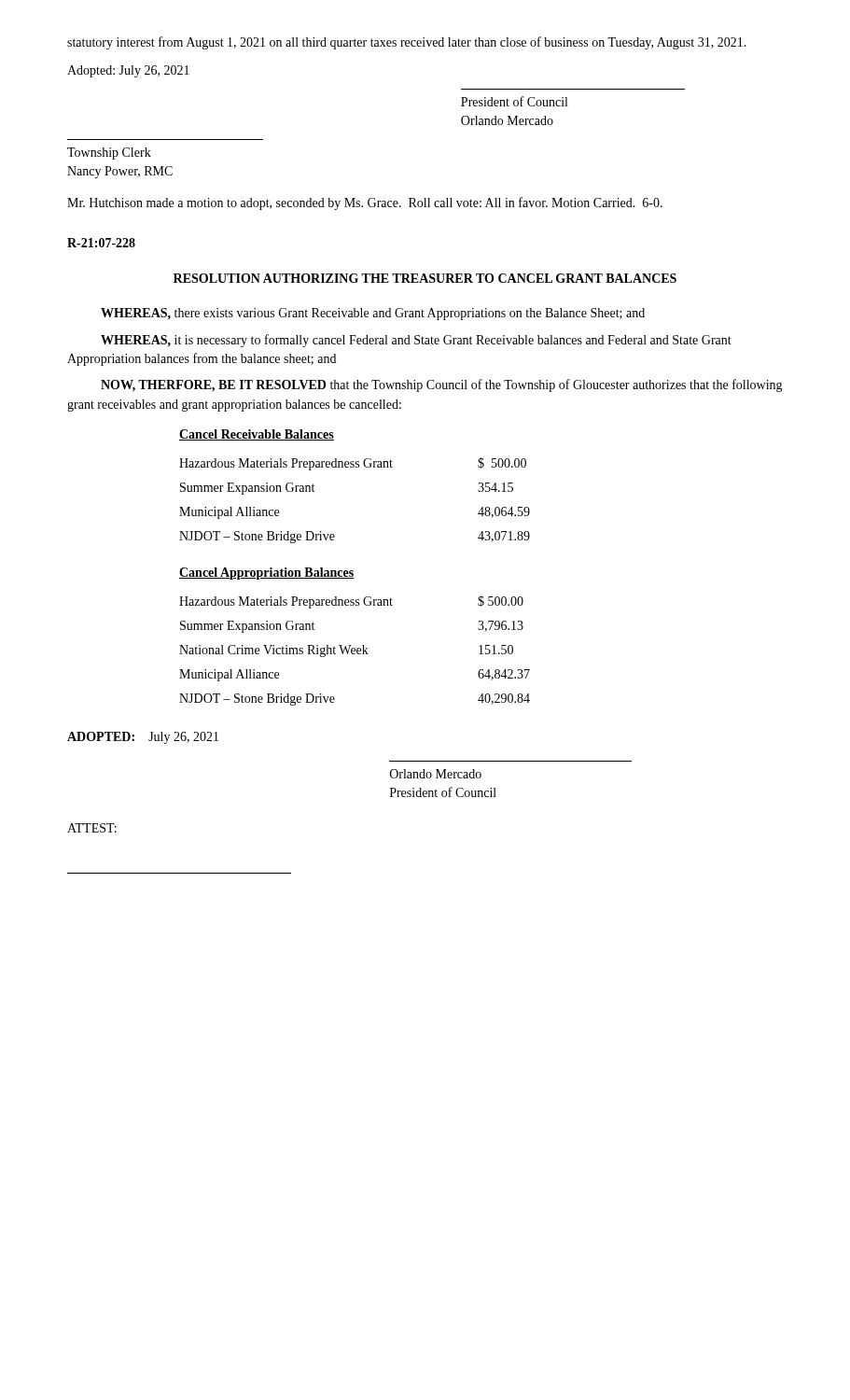Click the passage that begins "Mr. Hutchison made a motion to adopt,"
This screenshot has height=1400, width=850.
(x=425, y=203)
